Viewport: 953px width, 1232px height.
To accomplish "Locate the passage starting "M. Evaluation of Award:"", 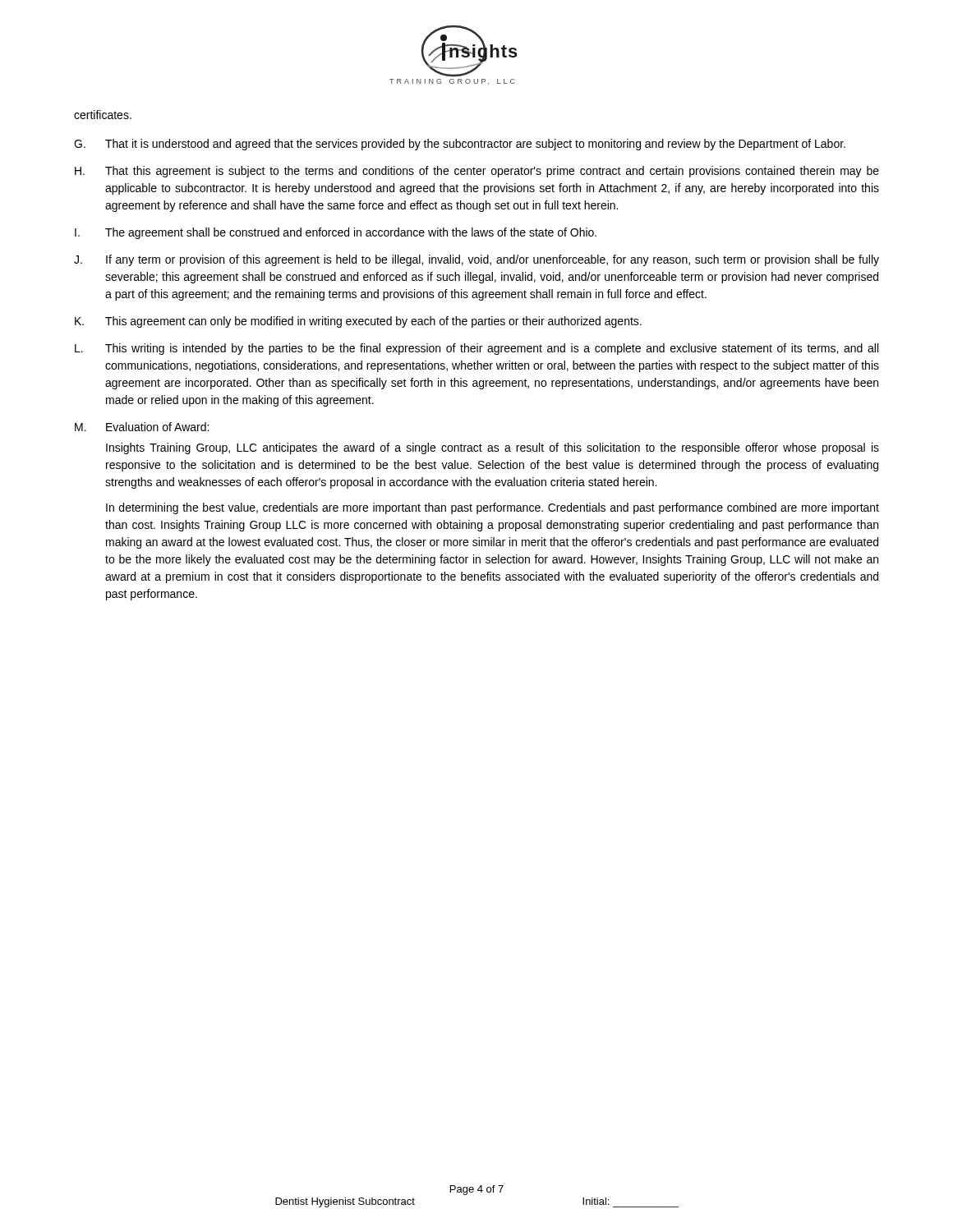I will (x=476, y=511).
